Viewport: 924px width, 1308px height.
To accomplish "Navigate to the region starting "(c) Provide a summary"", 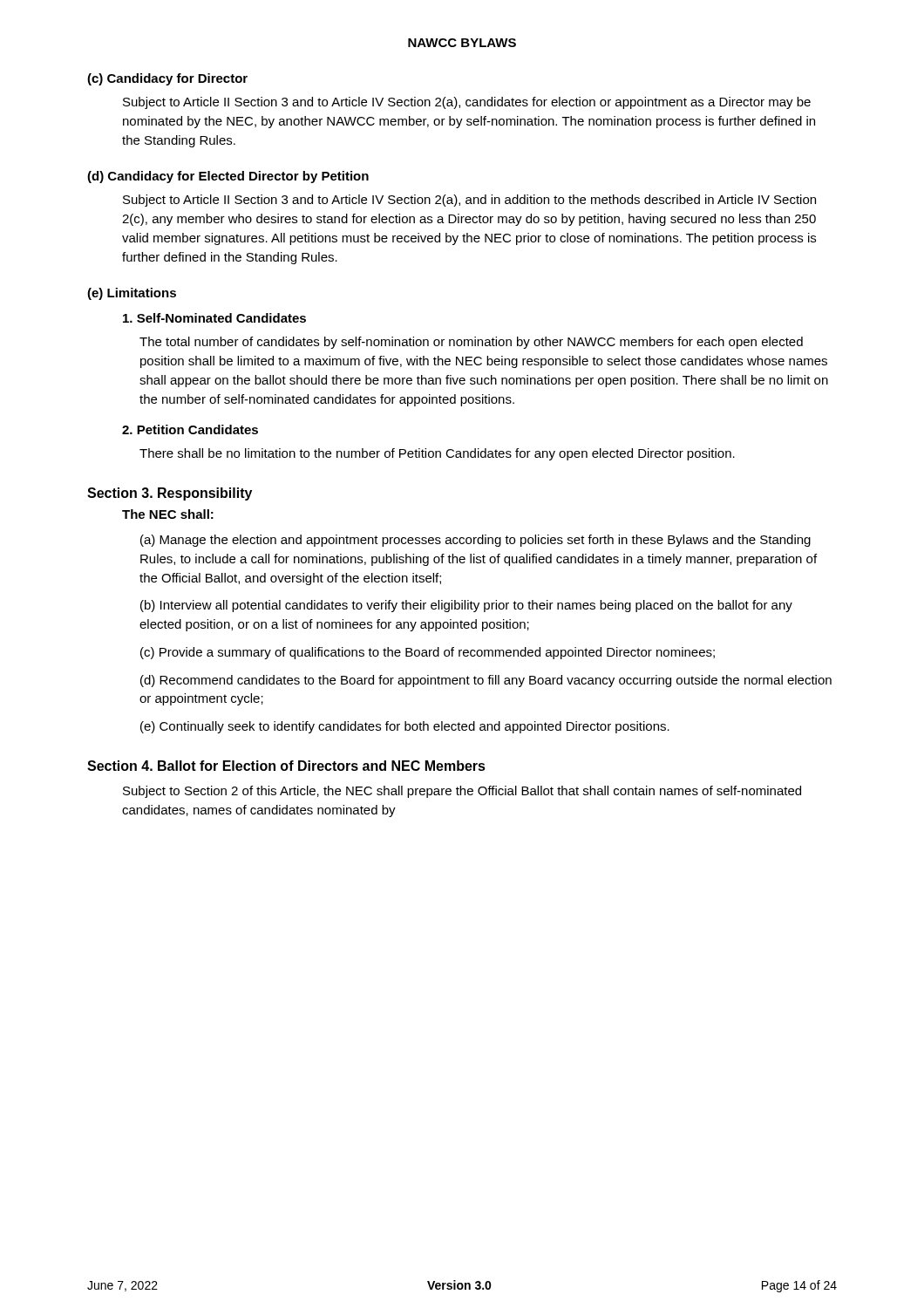I will coord(488,652).
